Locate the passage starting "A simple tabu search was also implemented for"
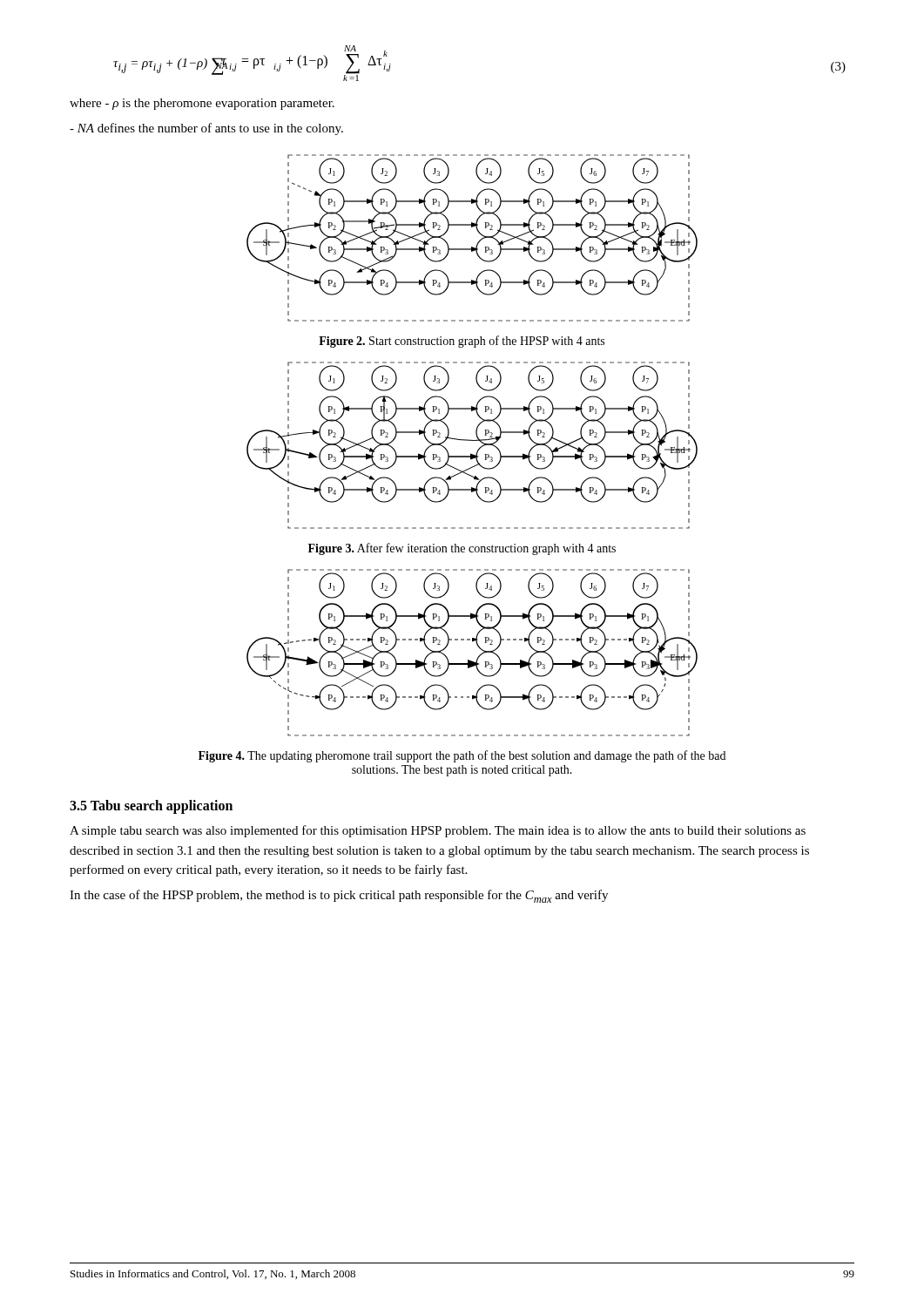The height and width of the screenshot is (1307, 924). coord(440,850)
